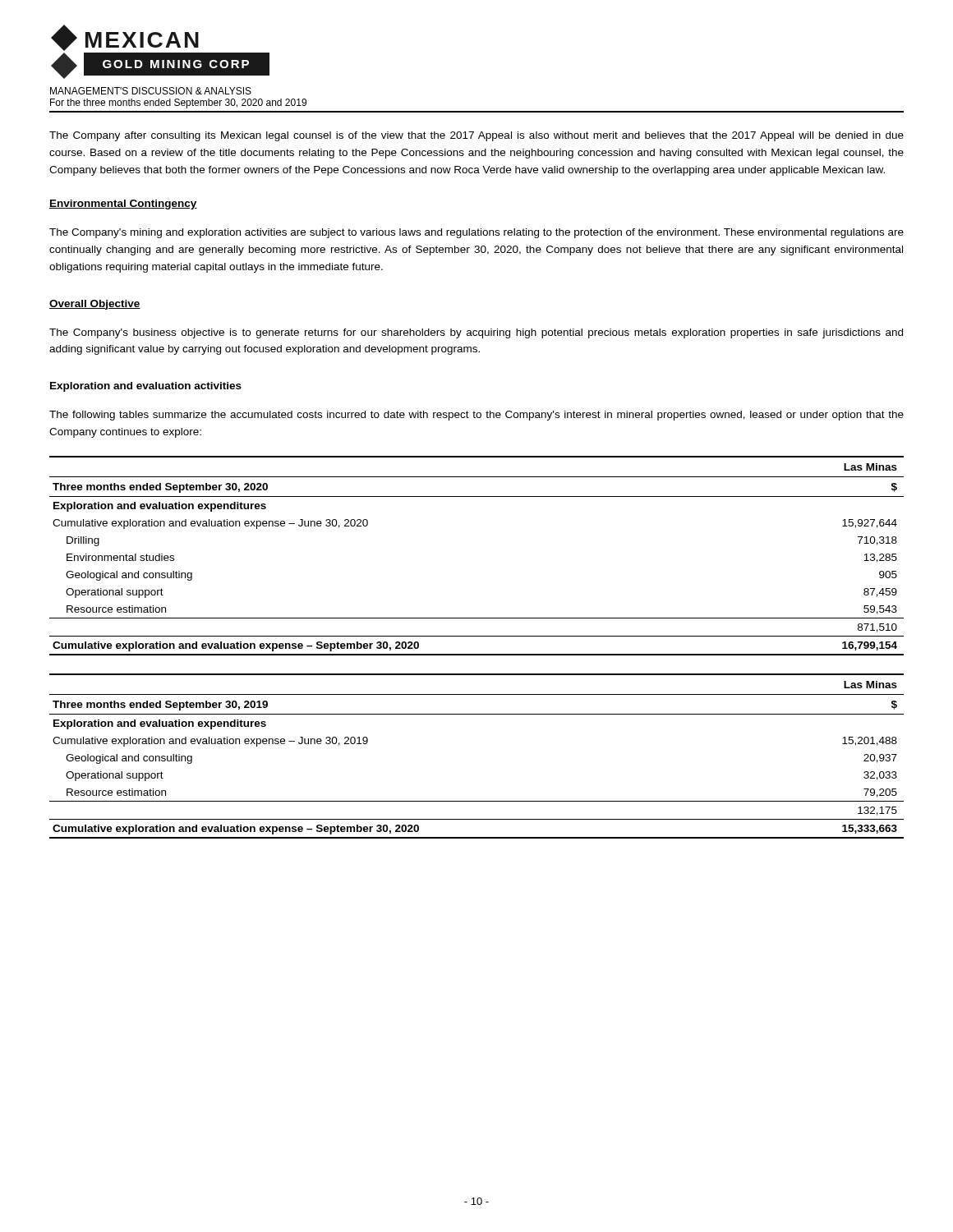
Task: Select the passage starting "Exploration and evaluation"
Action: (x=145, y=386)
